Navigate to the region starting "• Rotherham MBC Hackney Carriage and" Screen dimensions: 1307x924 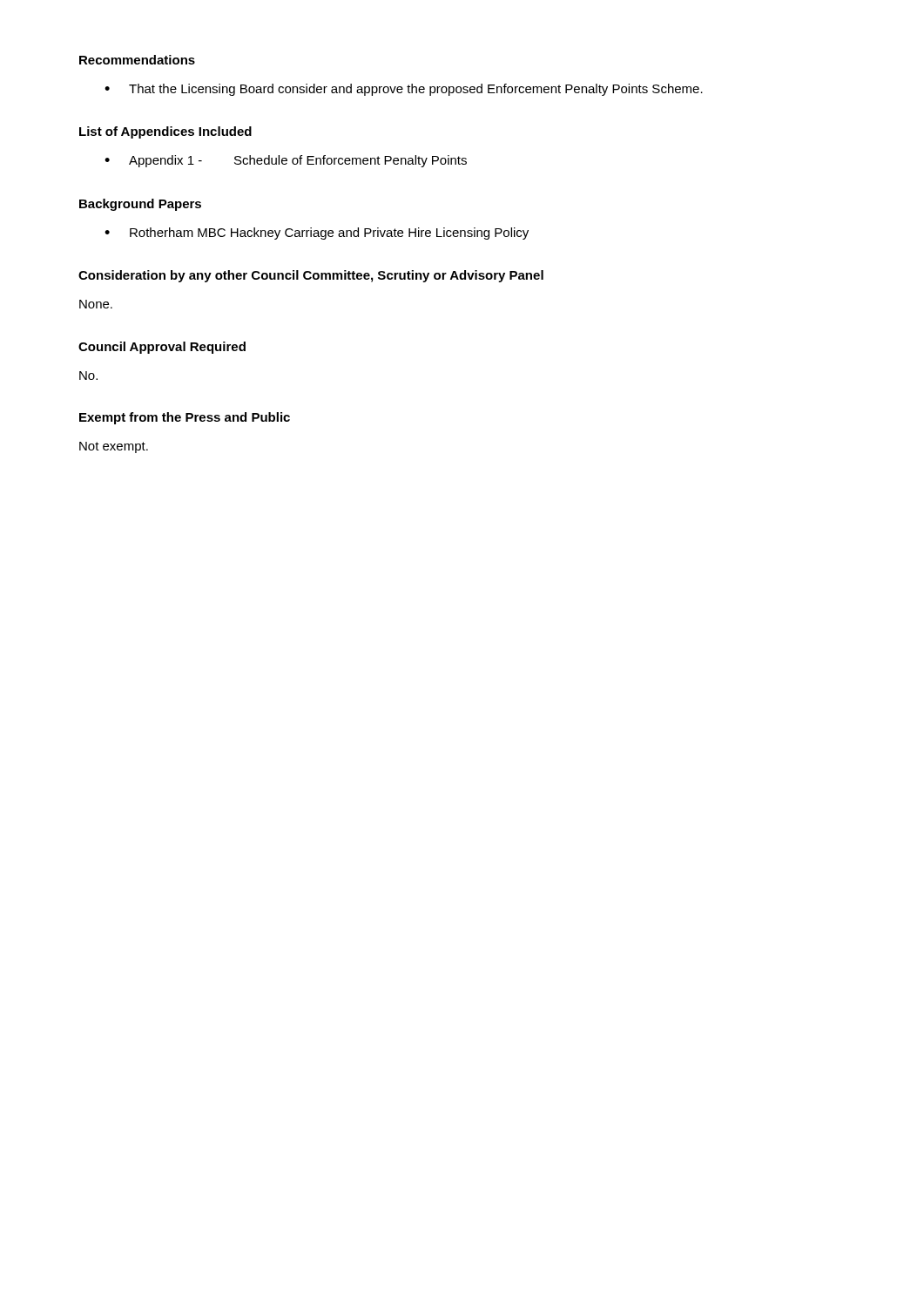[475, 233]
